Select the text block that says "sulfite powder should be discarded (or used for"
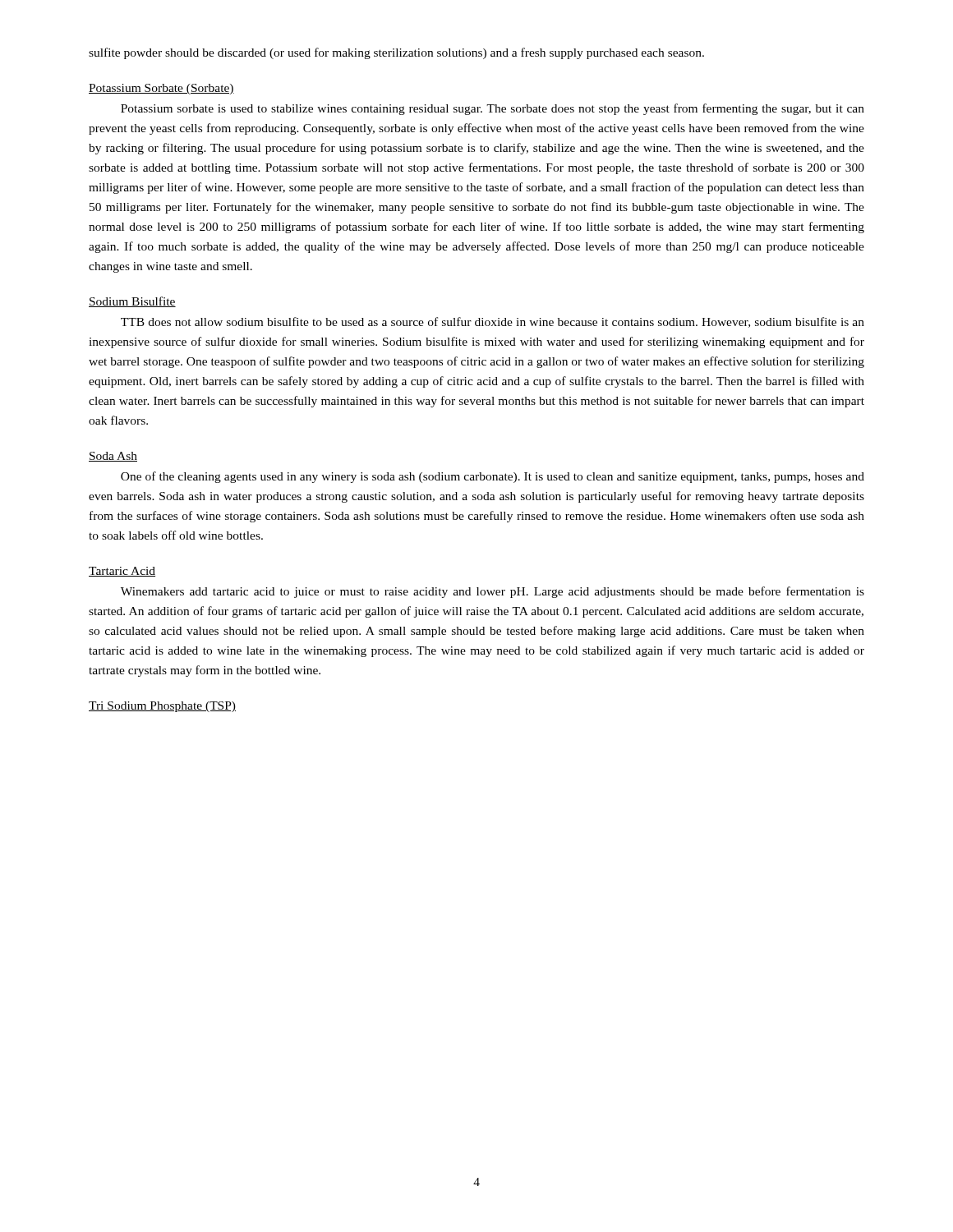Viewport: 953px width, 1232px height. point(476,53)
